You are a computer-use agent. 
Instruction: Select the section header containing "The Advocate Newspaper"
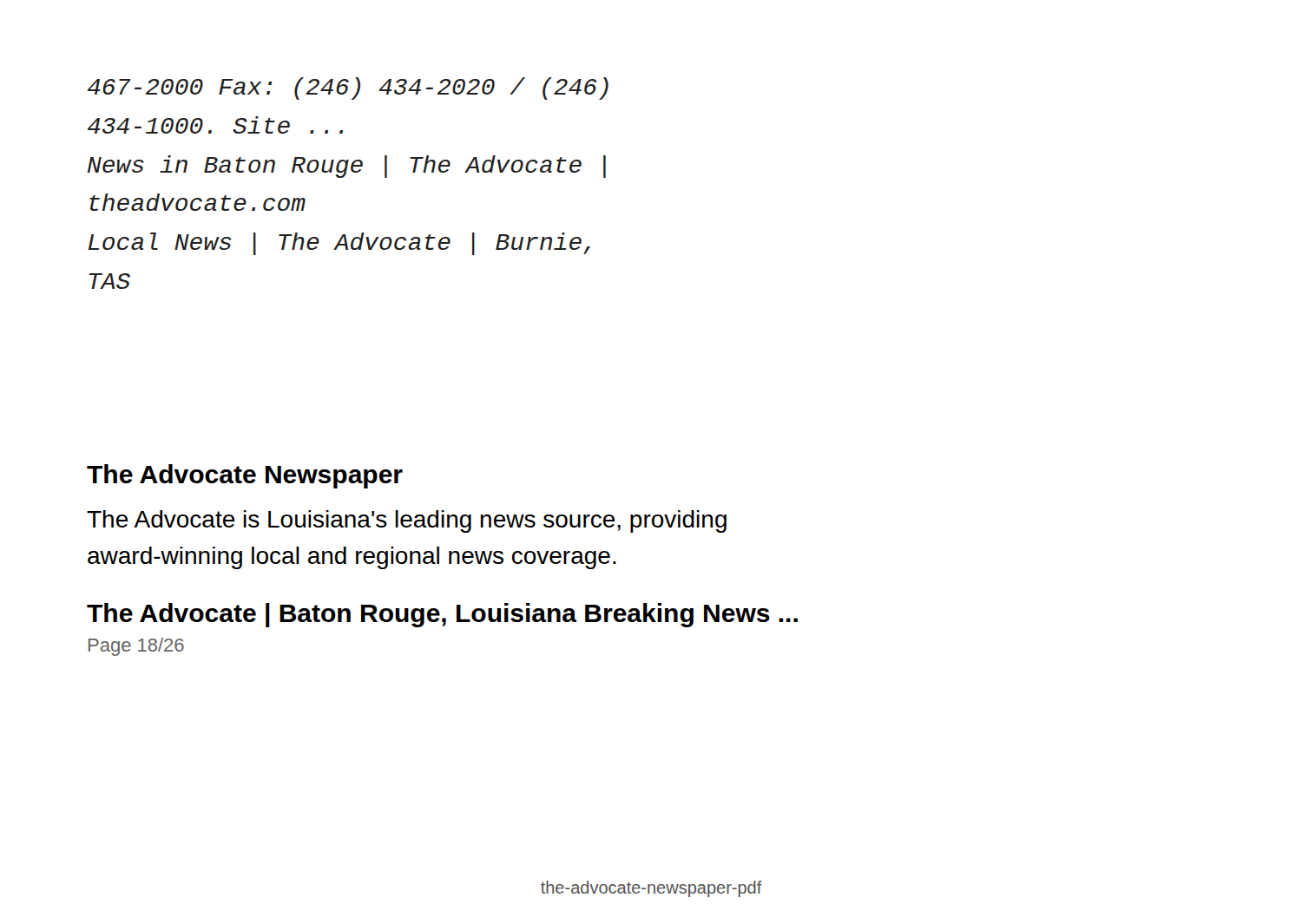tap(245, 474)
